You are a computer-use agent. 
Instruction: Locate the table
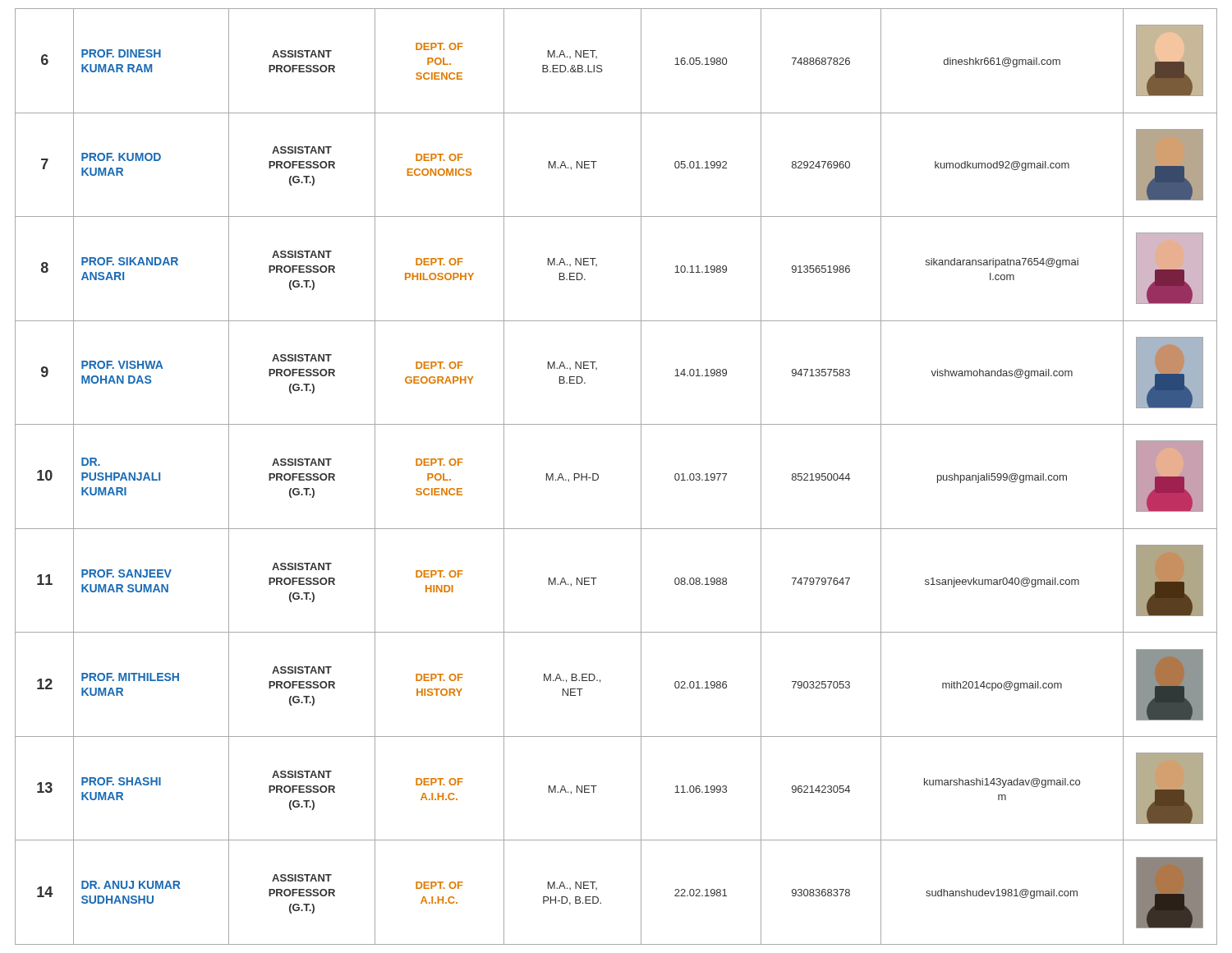(616, 476)
